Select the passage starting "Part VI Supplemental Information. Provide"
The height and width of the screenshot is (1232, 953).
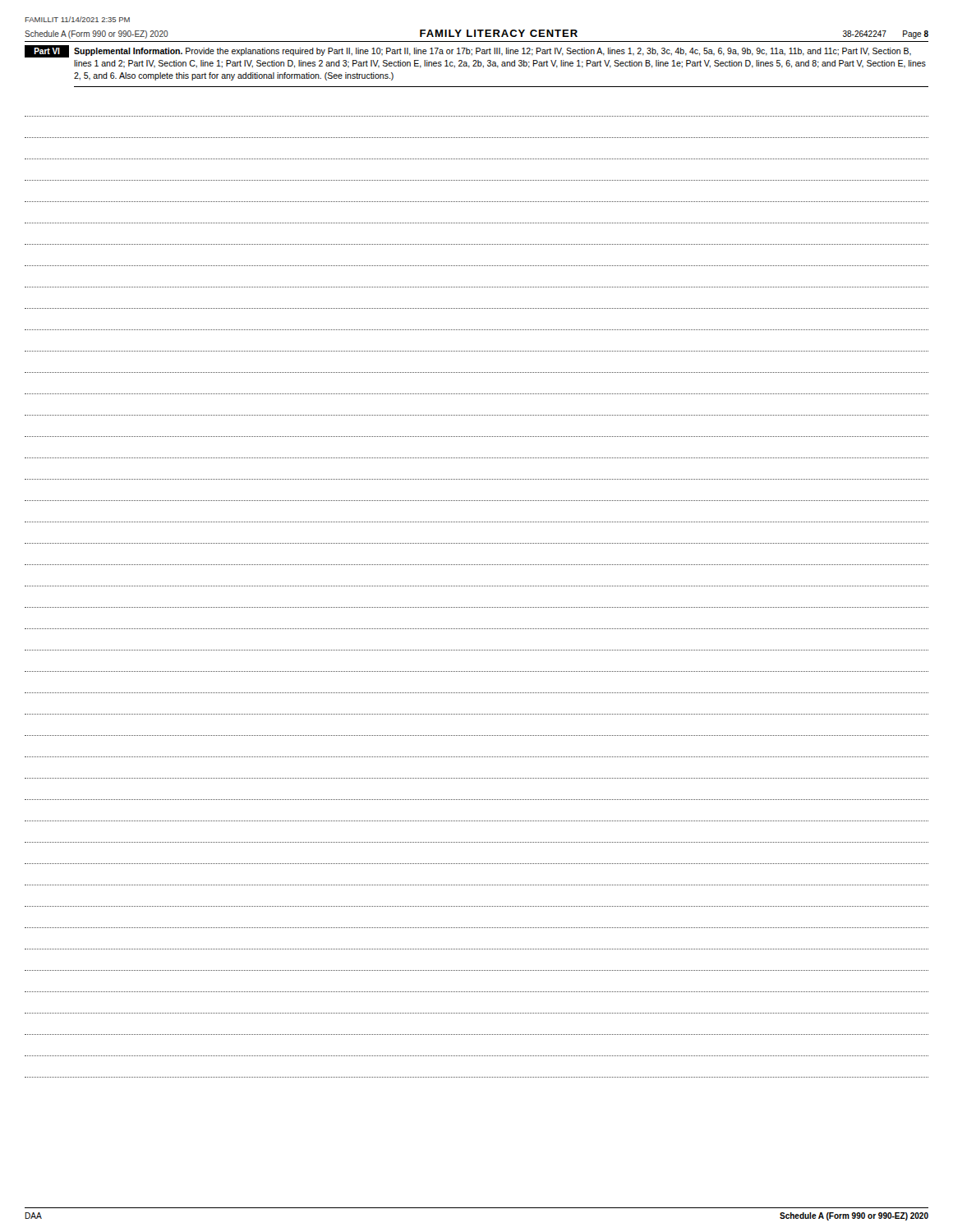476,66
